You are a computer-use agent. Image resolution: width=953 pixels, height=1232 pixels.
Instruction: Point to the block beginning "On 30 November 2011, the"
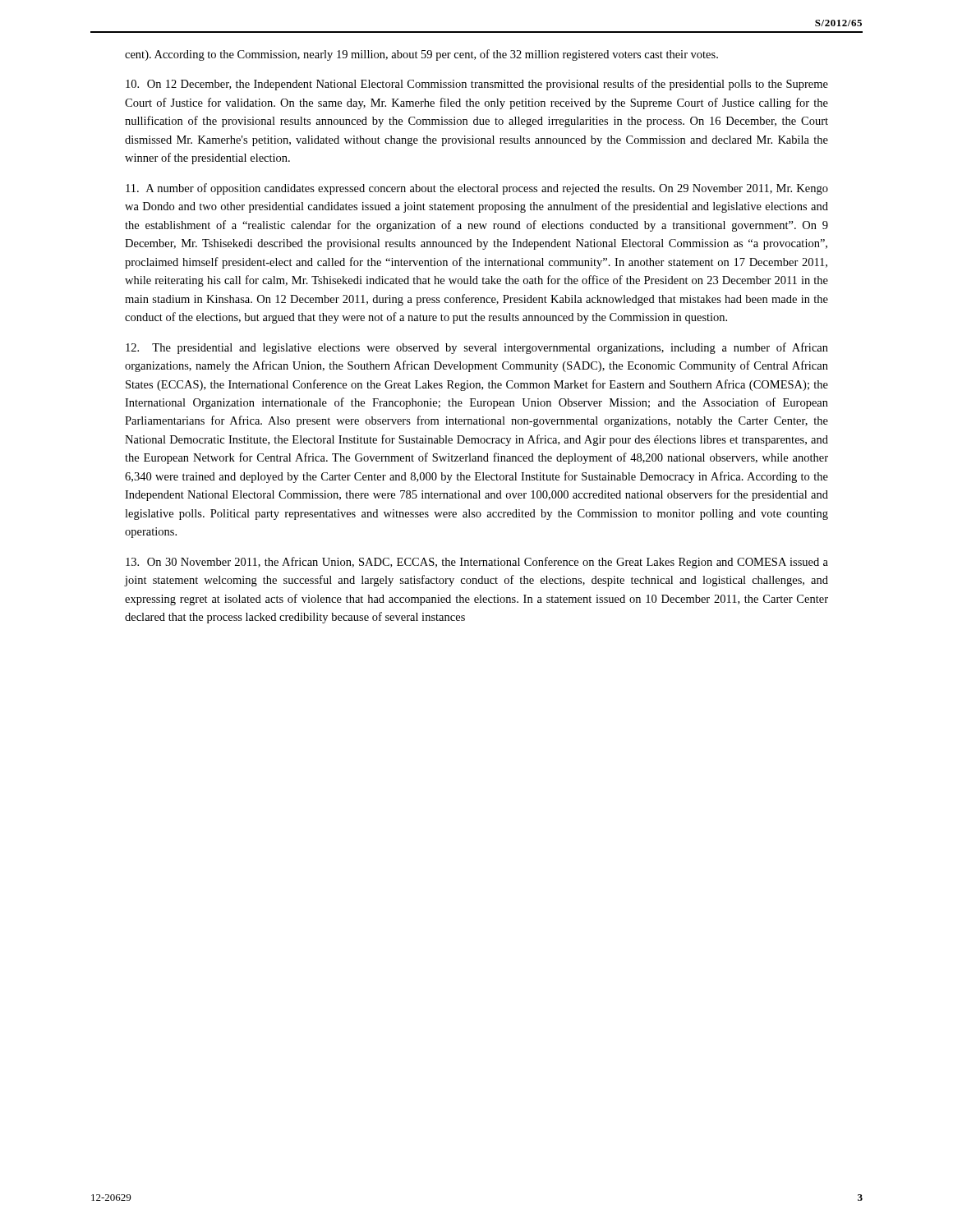476,589
